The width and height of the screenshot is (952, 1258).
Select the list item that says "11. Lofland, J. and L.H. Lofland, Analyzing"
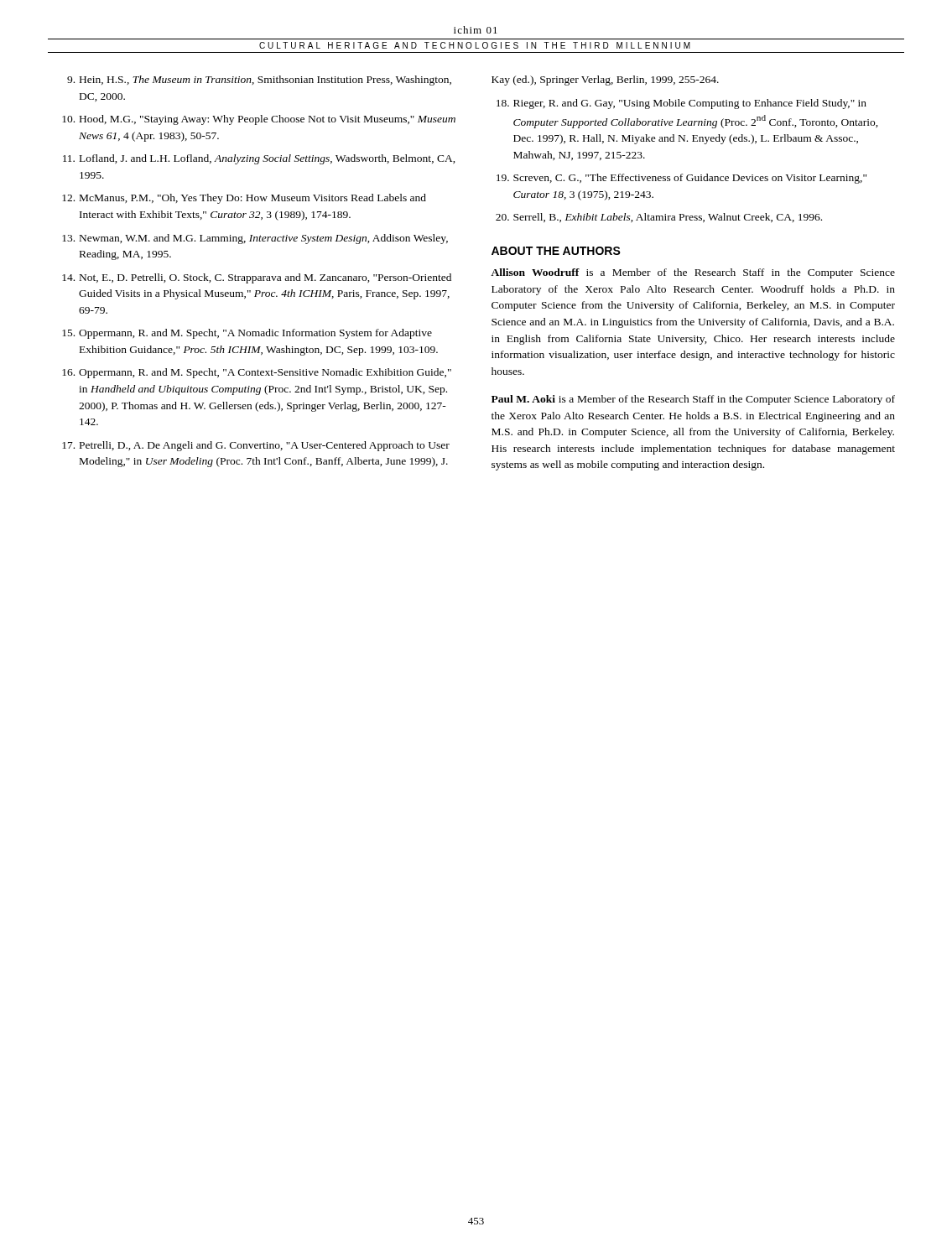[x=259, y=167]
